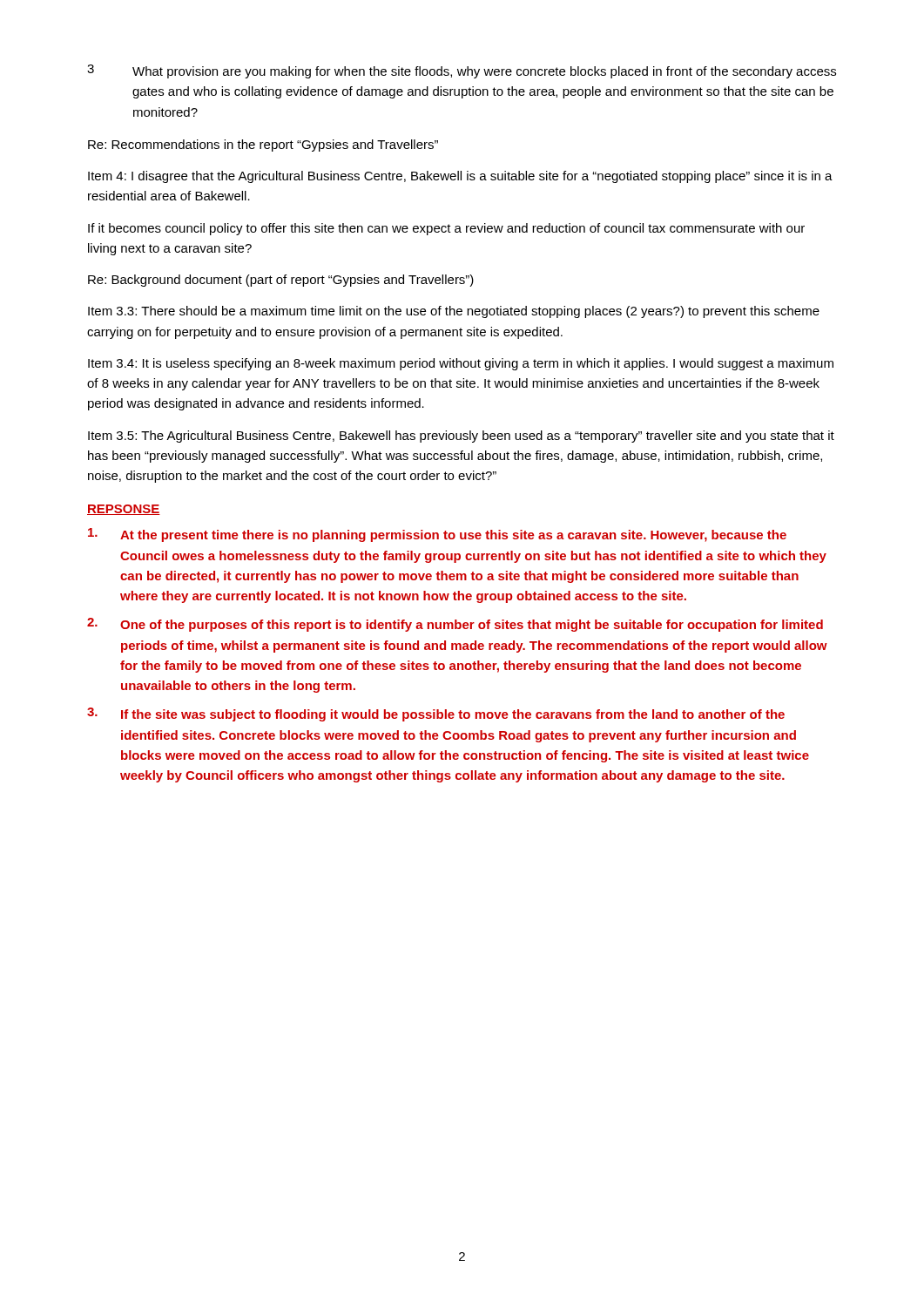Click on the text block containing "Item 4: I disagree that the Agricultural"
The image size is (924, 1307).
460,186
